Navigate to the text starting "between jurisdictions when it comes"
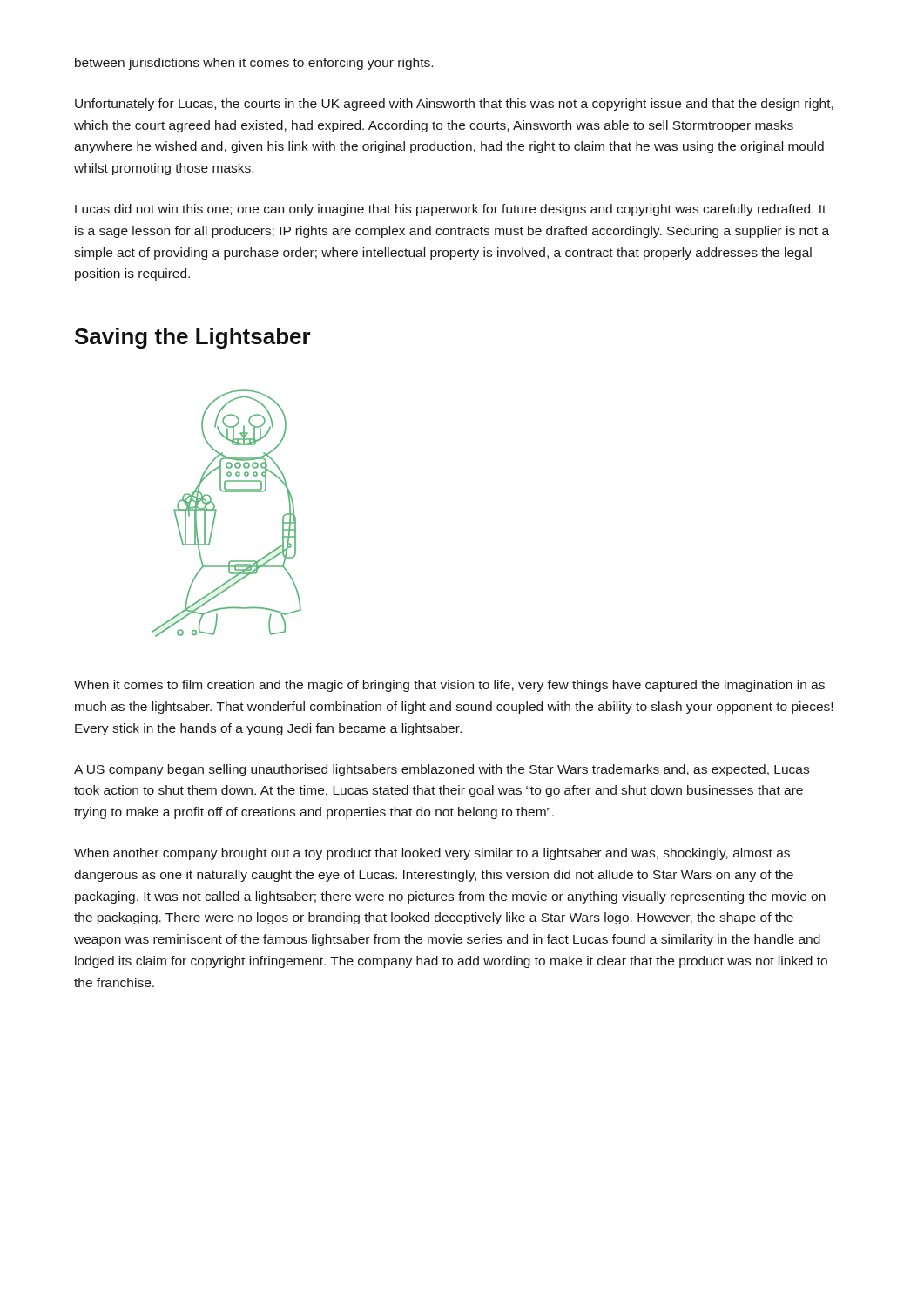 (x=254, y=62)
